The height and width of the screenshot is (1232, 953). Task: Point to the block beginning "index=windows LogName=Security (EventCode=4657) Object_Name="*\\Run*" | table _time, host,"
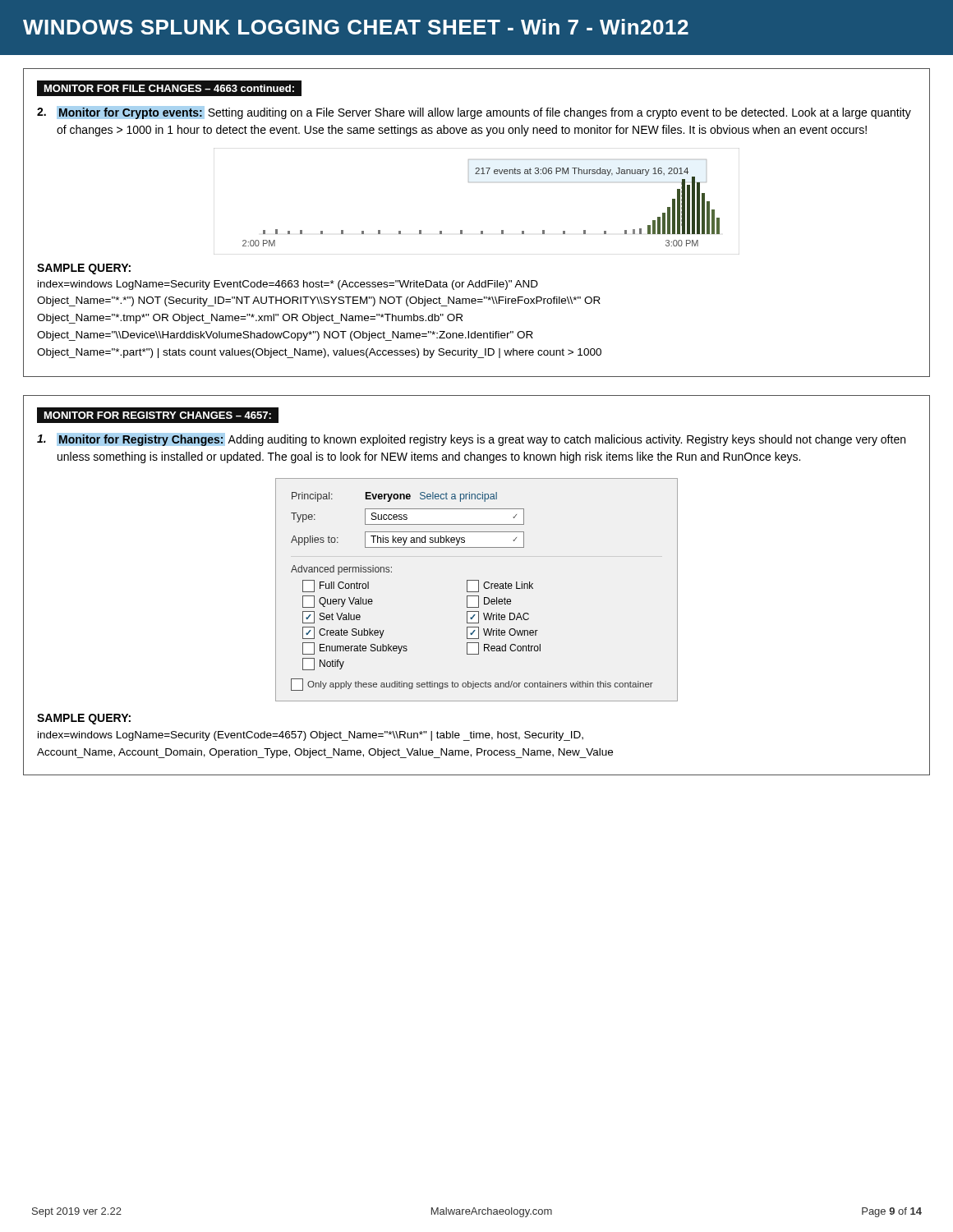pos(325,743)
